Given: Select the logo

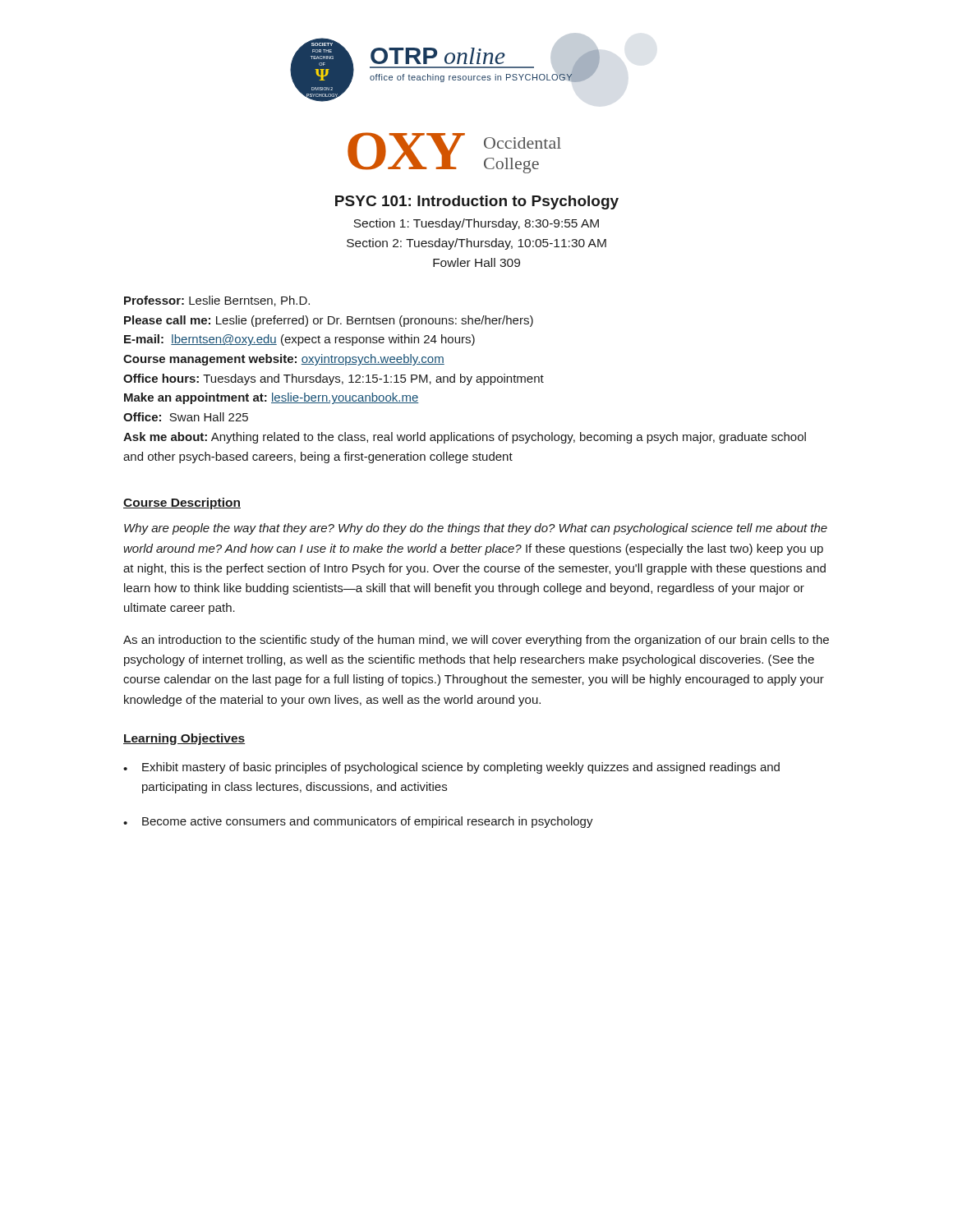Looking at the screenshot, I should click(476, 108).
